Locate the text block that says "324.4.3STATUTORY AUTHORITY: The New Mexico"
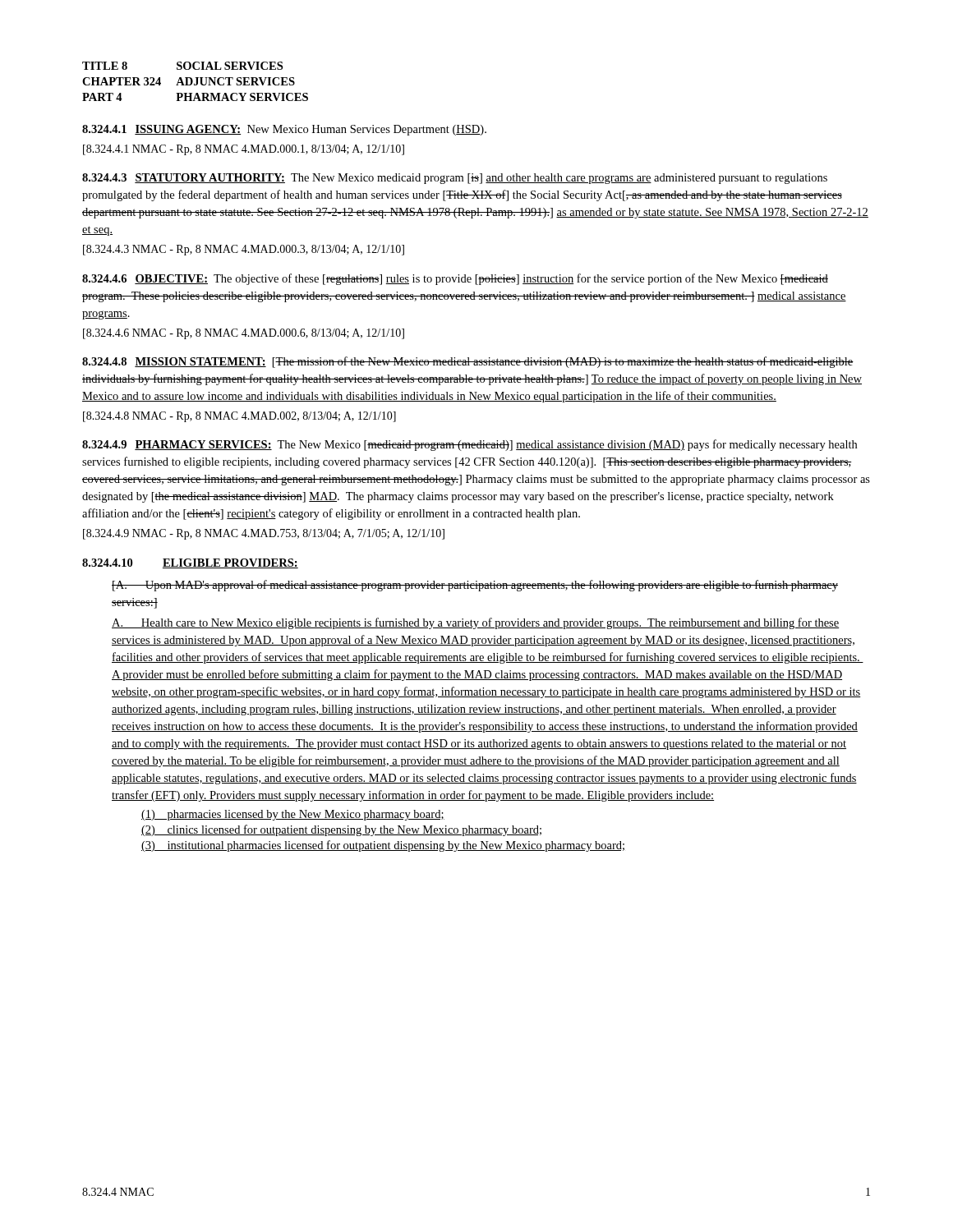 point(476,214)
